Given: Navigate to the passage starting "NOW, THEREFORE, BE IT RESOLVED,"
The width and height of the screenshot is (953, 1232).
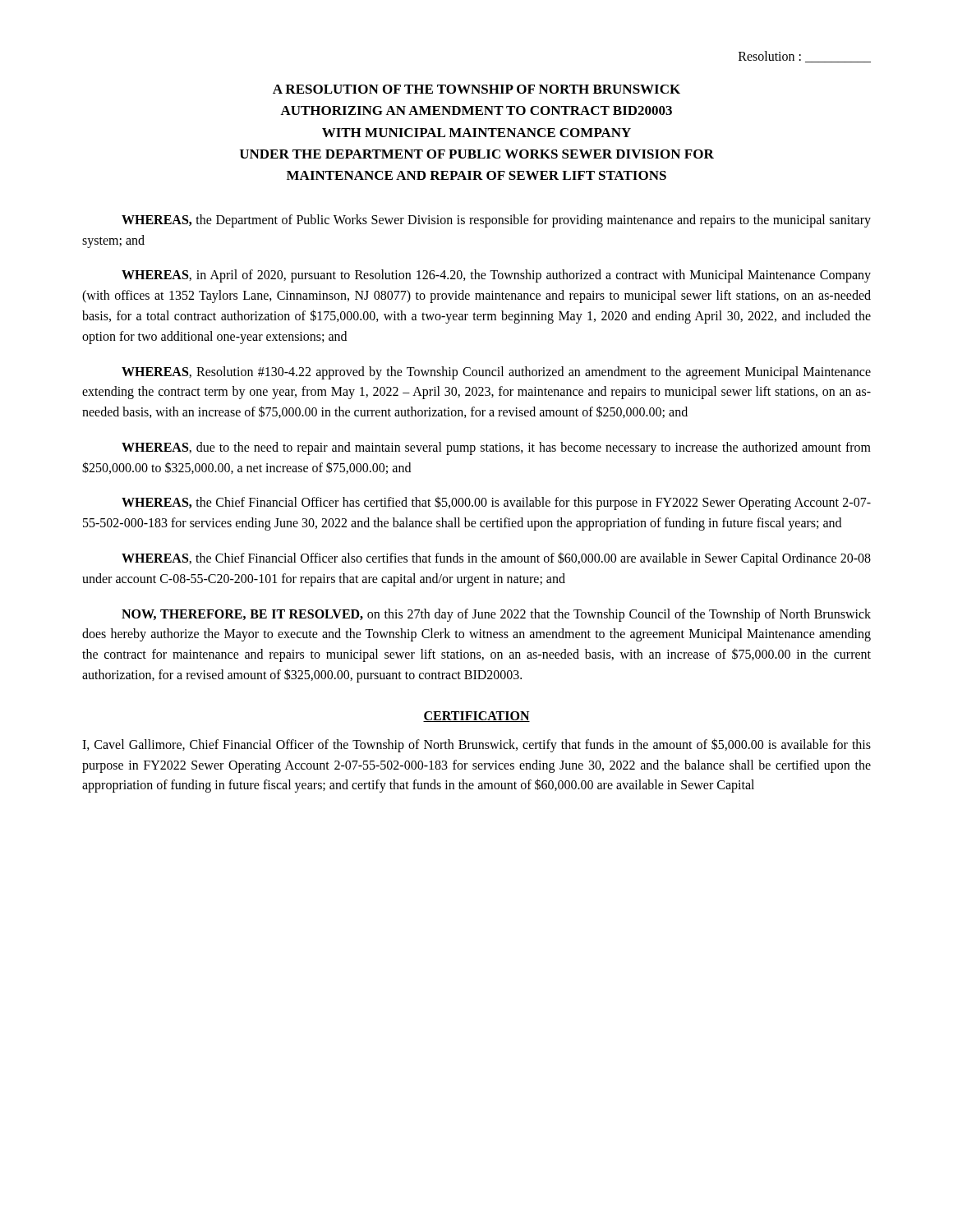Looking at the screenshot, I should (x=476, y=644).
